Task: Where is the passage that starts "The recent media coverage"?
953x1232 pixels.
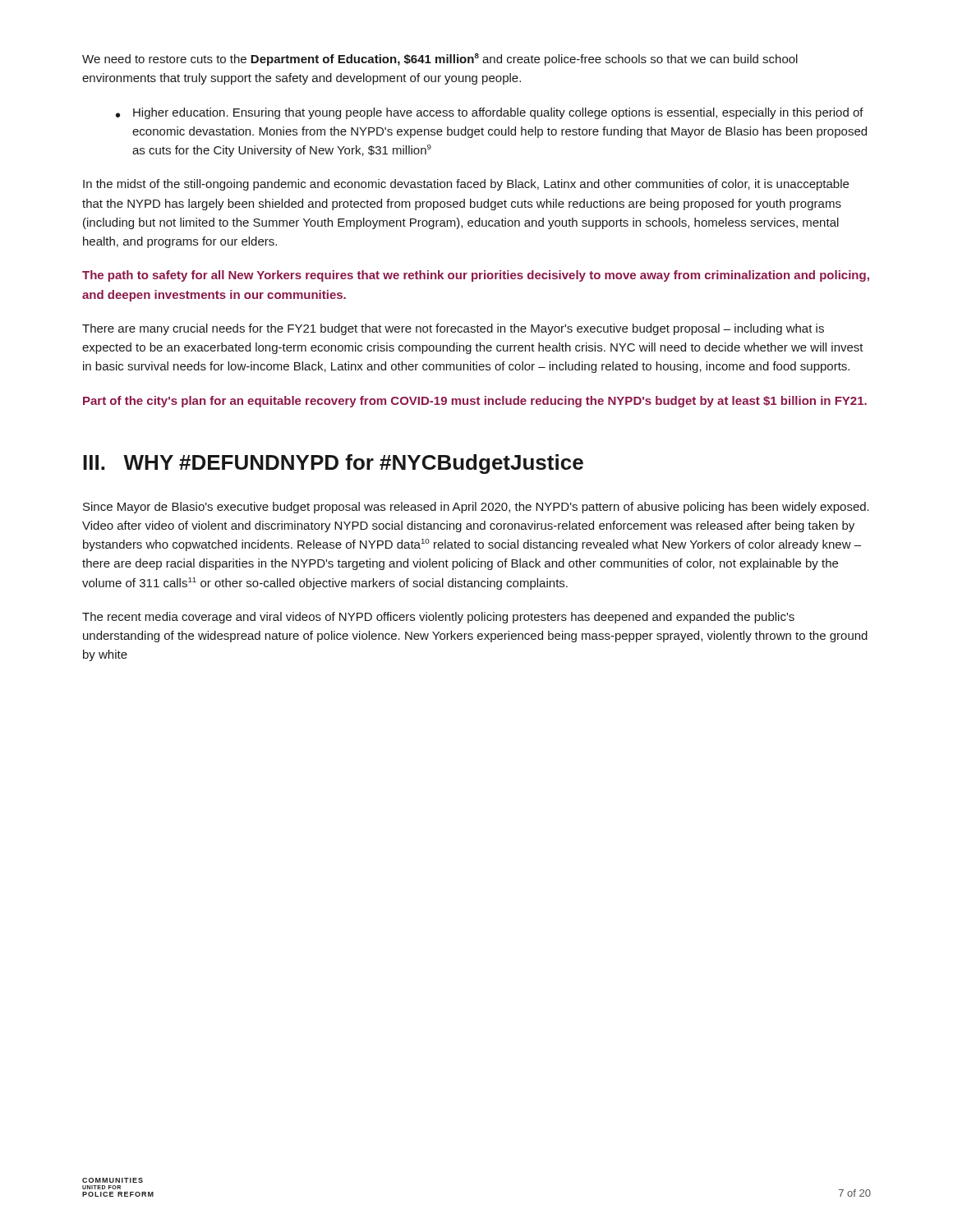Action: coord(475,635)
